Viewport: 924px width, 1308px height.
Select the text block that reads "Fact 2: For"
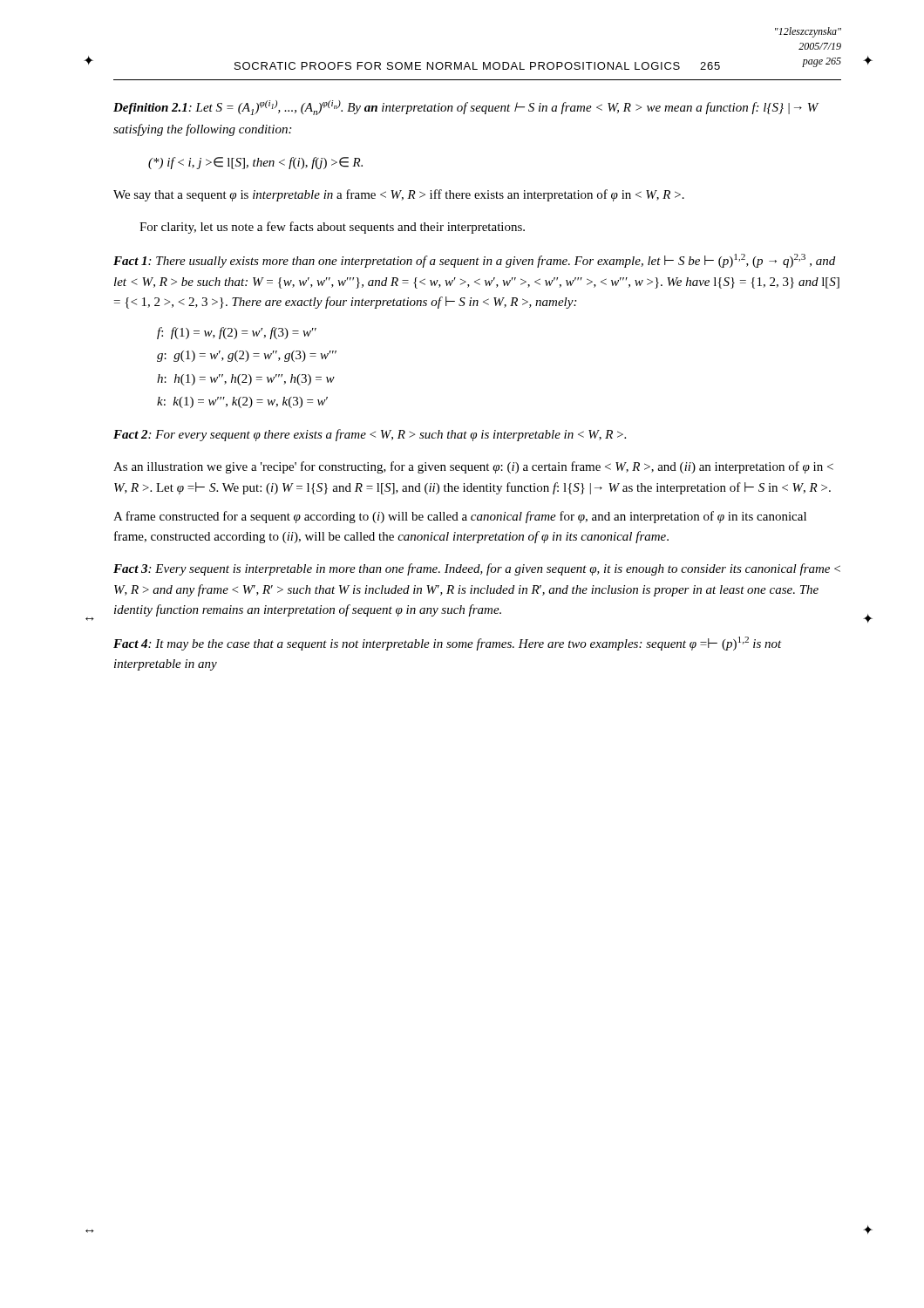(x=370, y=434)
